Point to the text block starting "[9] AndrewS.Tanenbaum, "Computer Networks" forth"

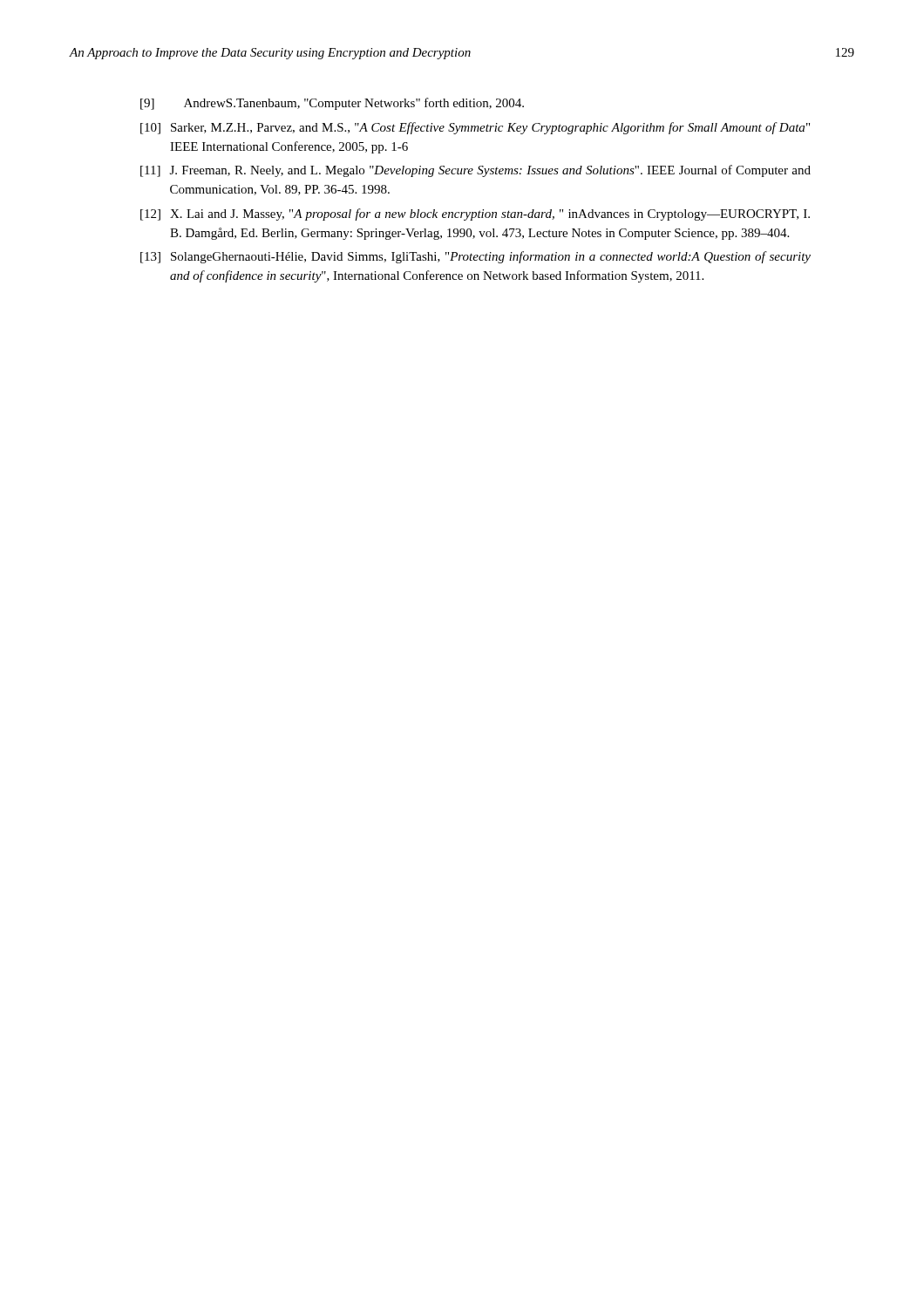475,104
